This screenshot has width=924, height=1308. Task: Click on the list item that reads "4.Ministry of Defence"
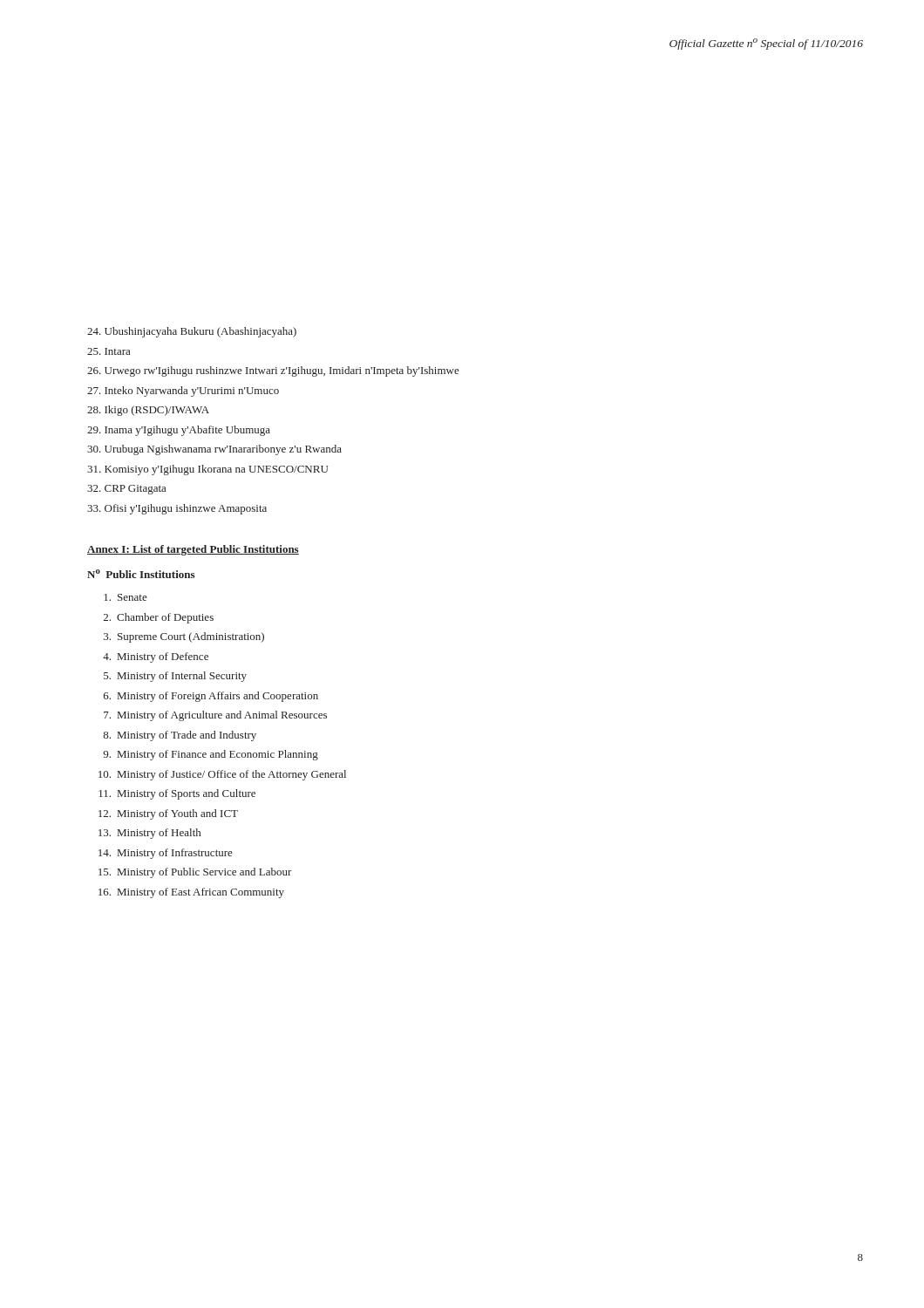click(x=156, y=657)
